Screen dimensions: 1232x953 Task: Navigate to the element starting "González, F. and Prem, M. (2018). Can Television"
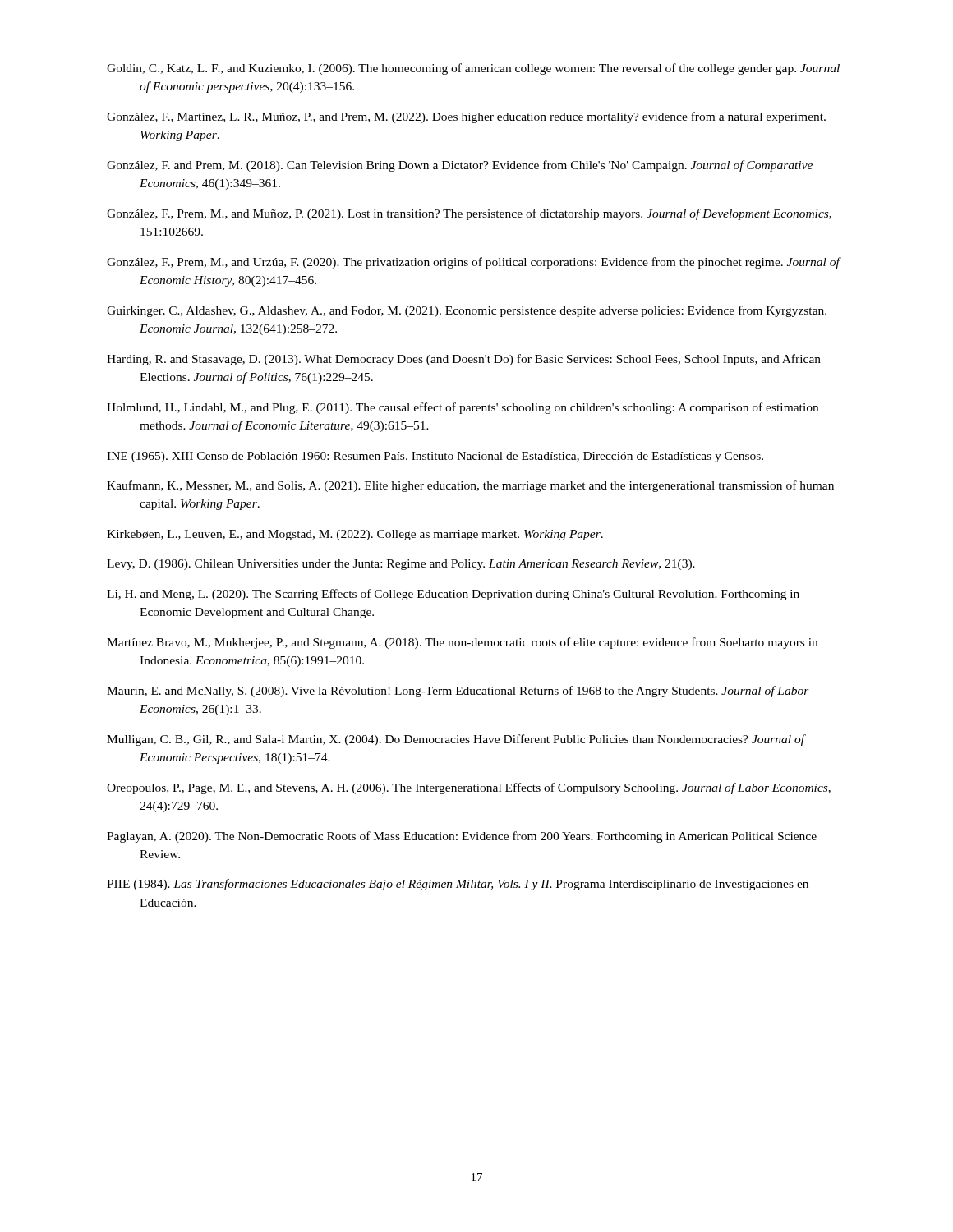pyautogui.click(x=460, y=174)
